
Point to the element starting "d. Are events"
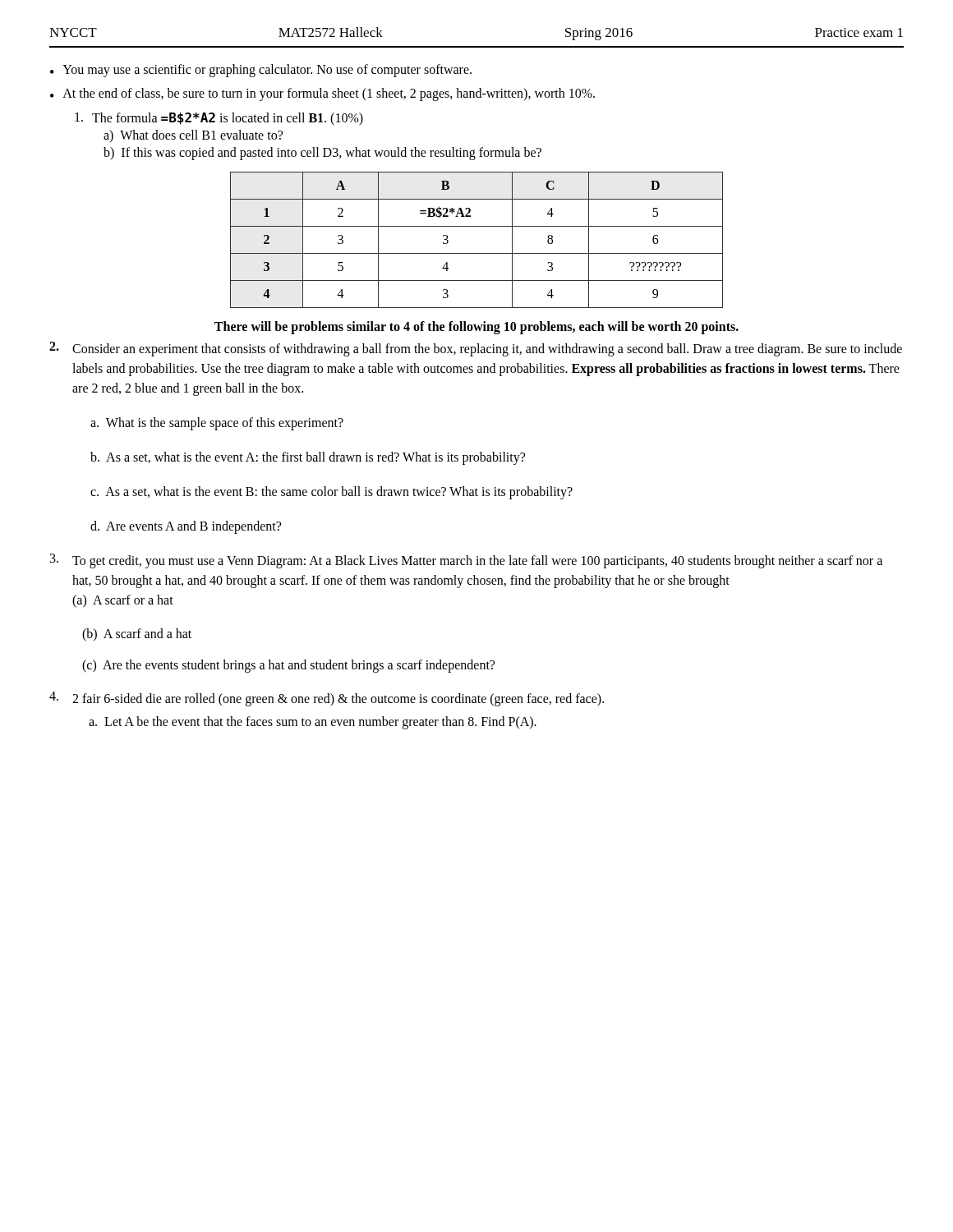click(x=186, y=526)
